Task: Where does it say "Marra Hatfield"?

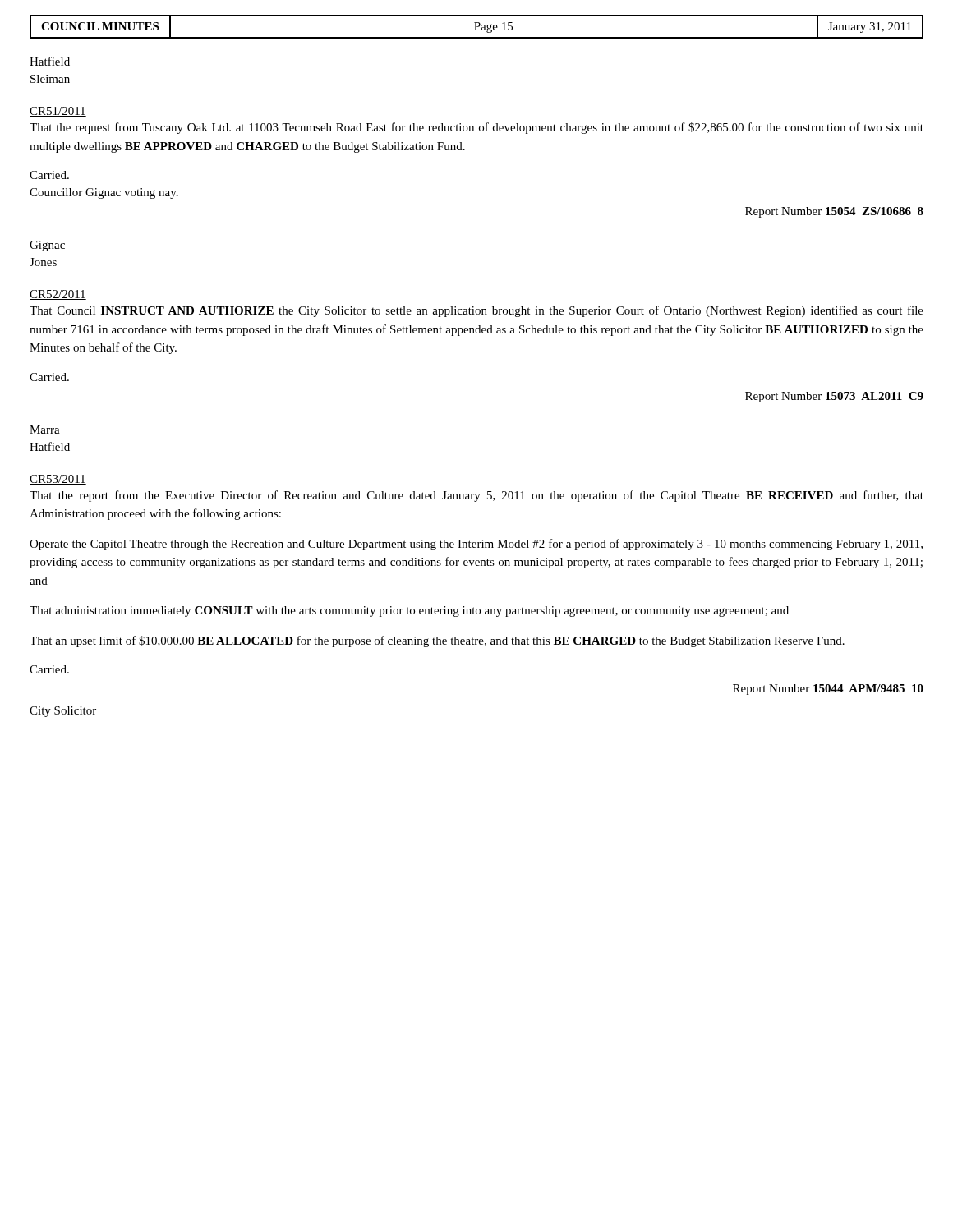Action: [50, 438]
